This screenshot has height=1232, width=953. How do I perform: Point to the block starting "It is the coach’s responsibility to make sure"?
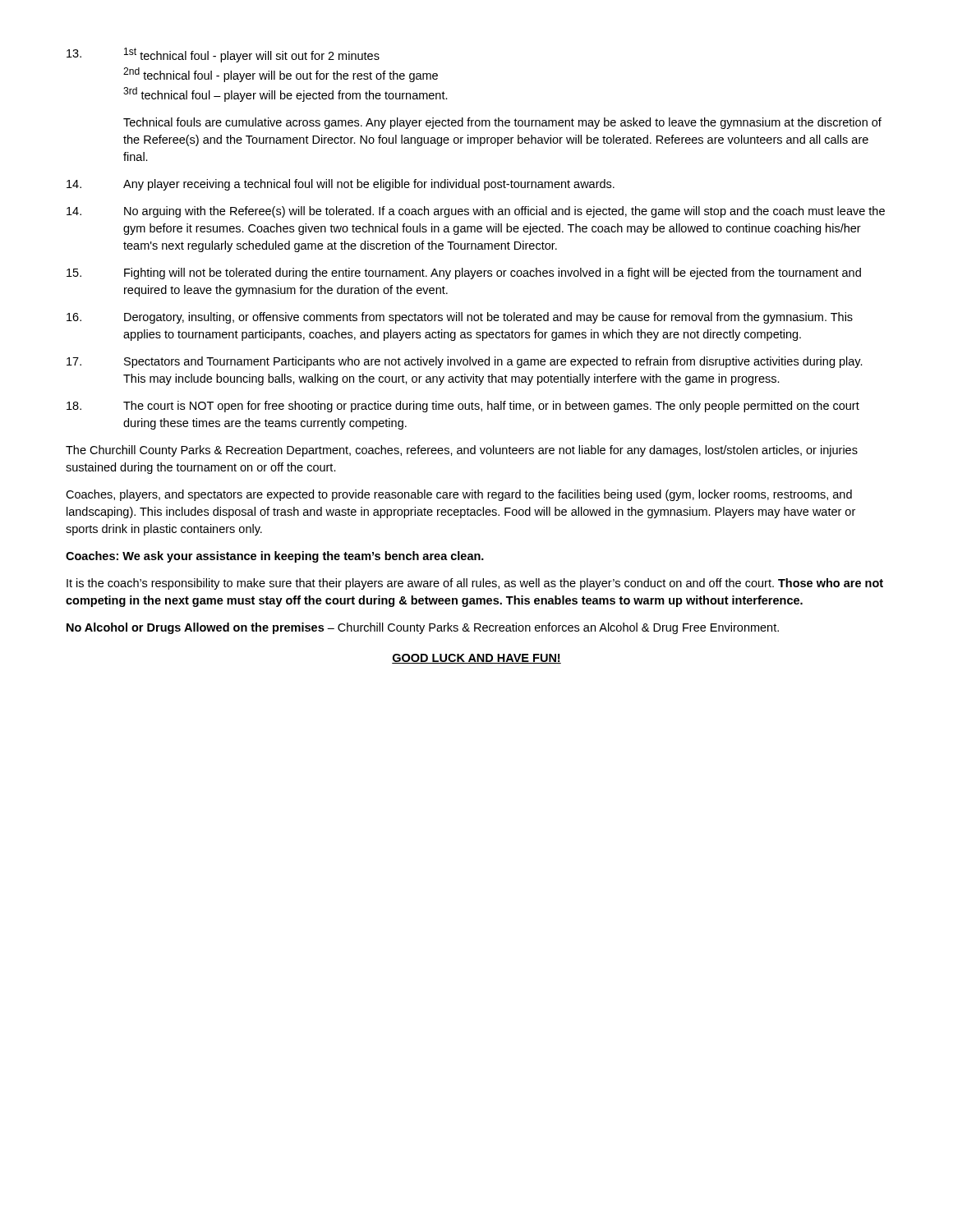(474, 592)
